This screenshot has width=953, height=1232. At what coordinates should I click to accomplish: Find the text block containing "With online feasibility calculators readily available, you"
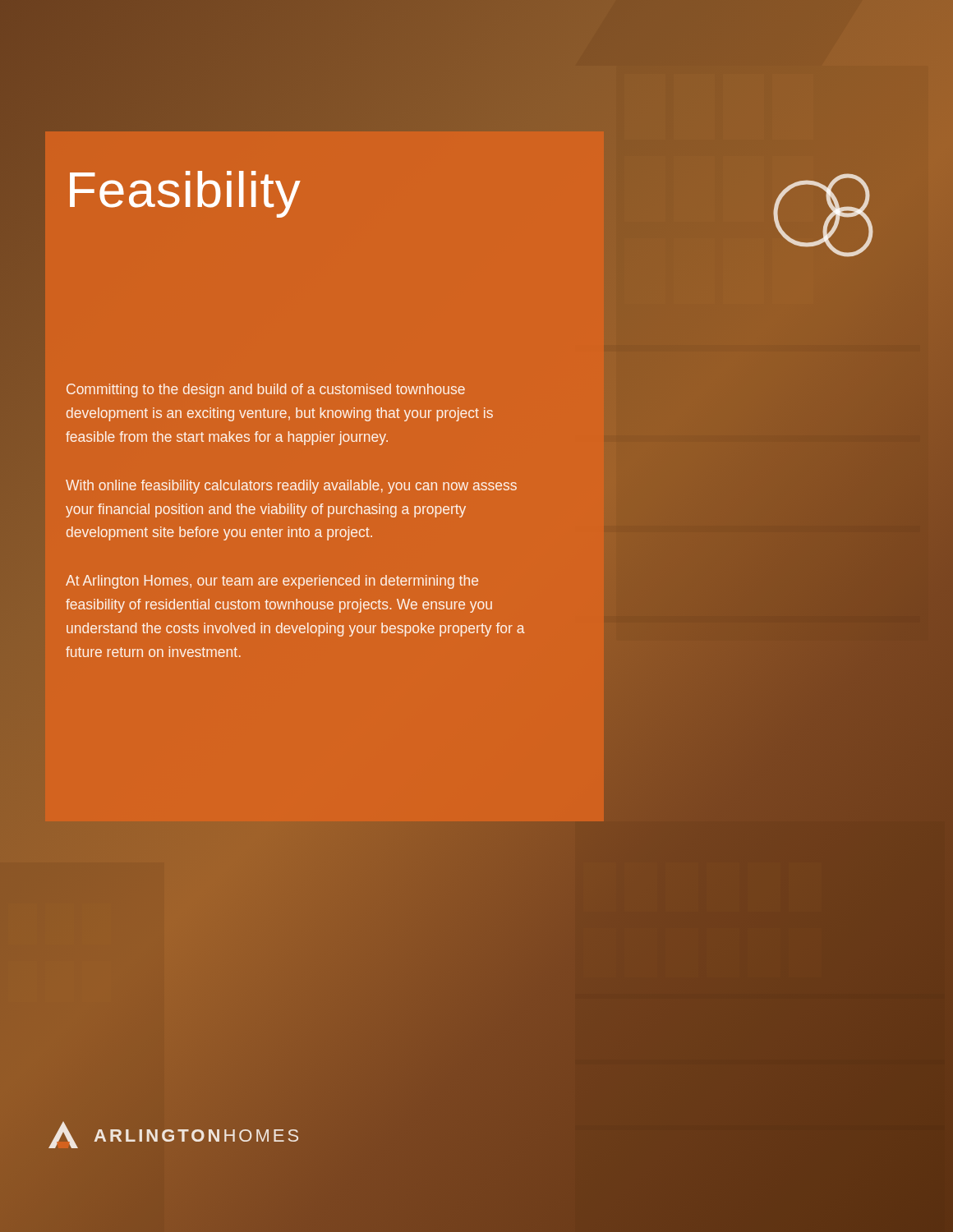tap(291, 509)
